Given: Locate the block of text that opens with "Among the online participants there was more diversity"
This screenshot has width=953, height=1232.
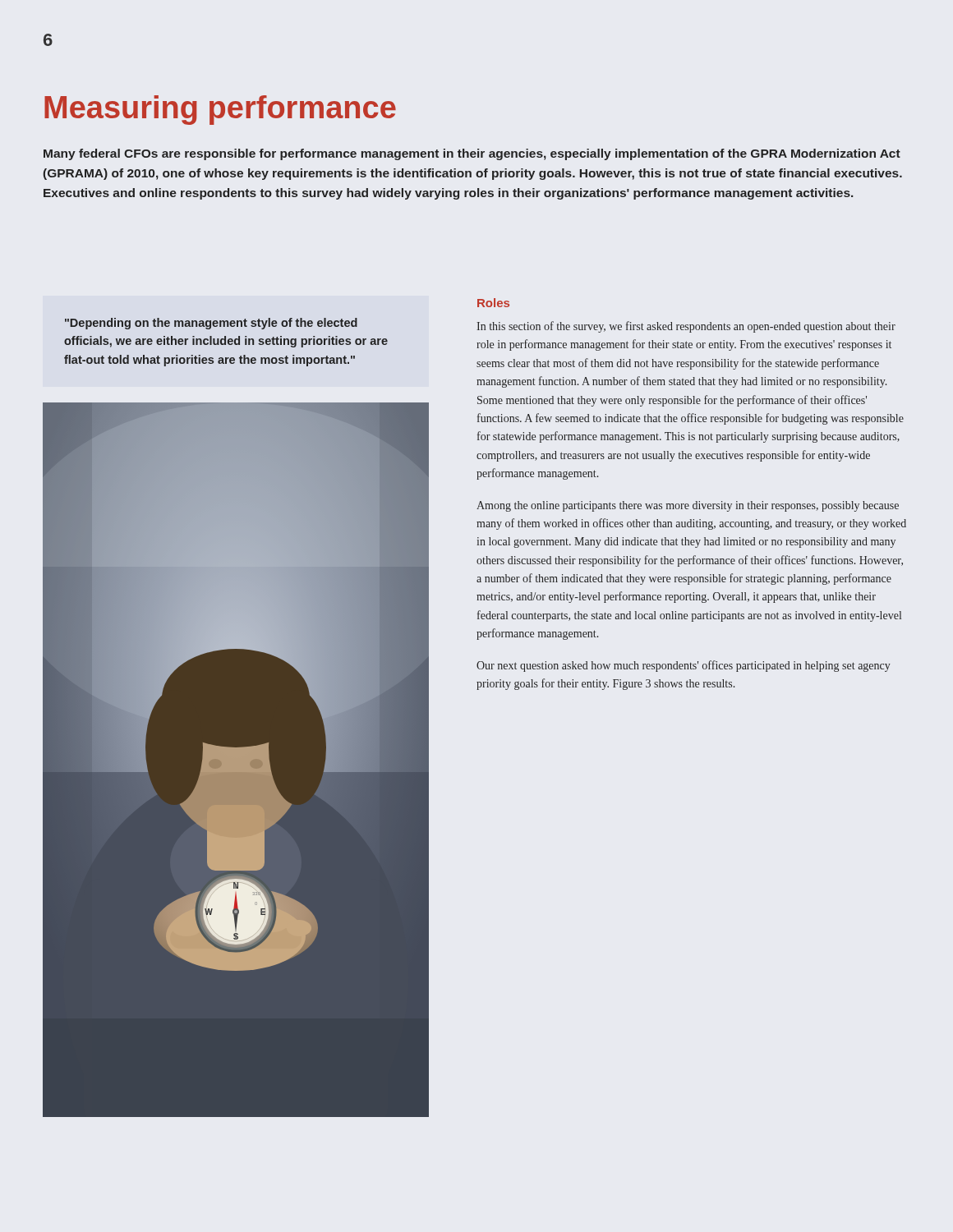Looking at the screenshot, I should (693, 570).
